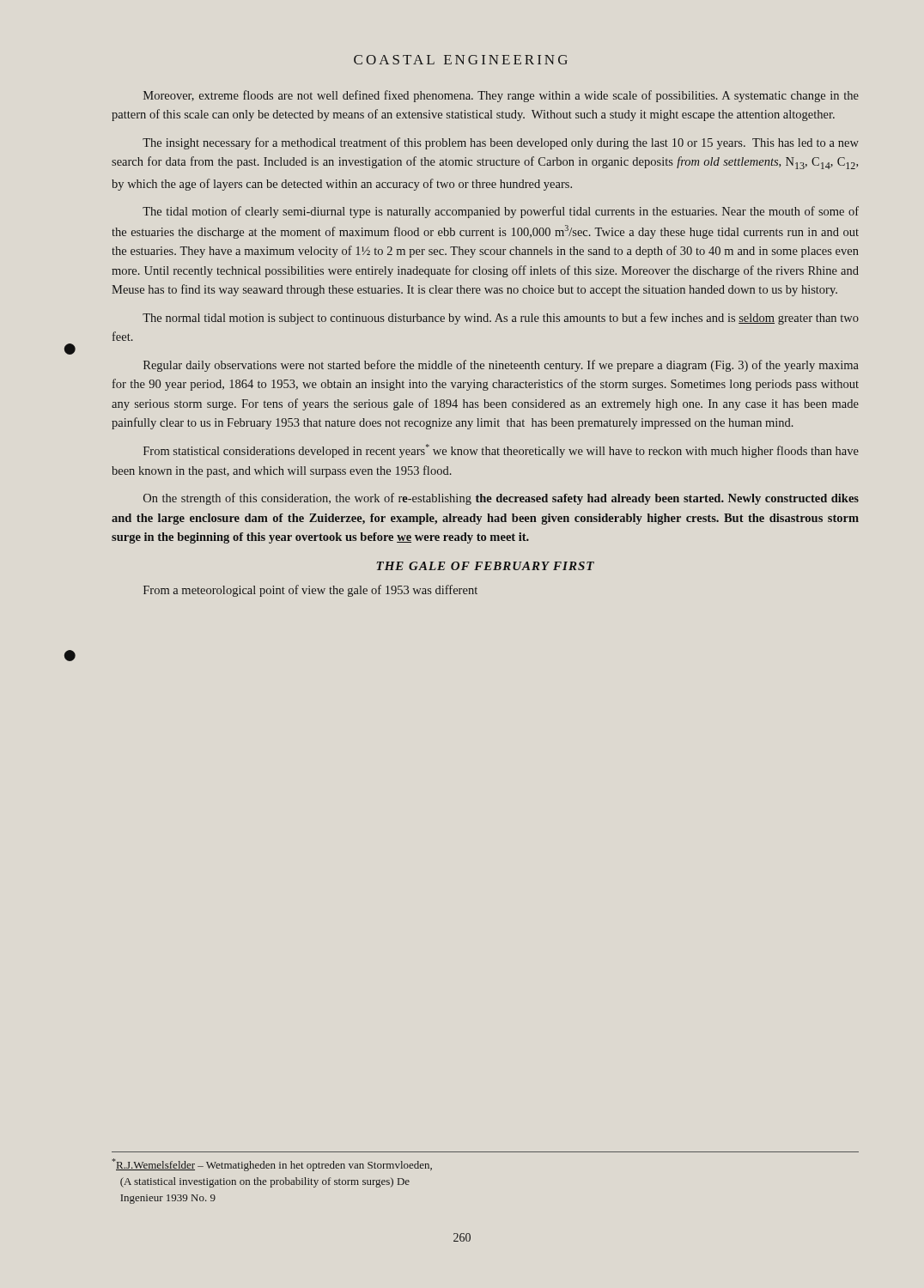Select the block starting "Regular daily observations were not"

click(x=485, y=393)
